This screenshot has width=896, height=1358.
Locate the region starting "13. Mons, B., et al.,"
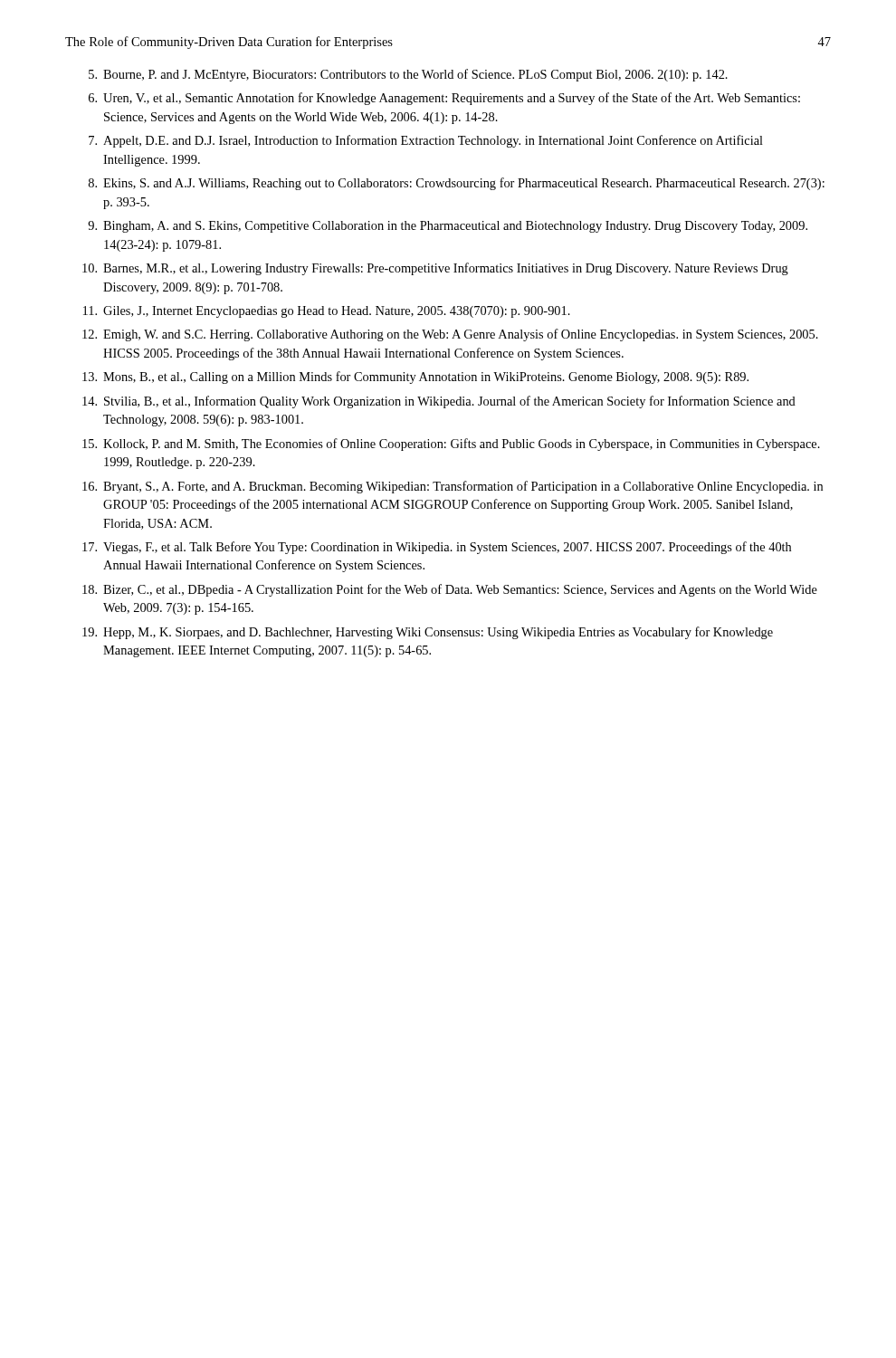click(x=448, y=377)
